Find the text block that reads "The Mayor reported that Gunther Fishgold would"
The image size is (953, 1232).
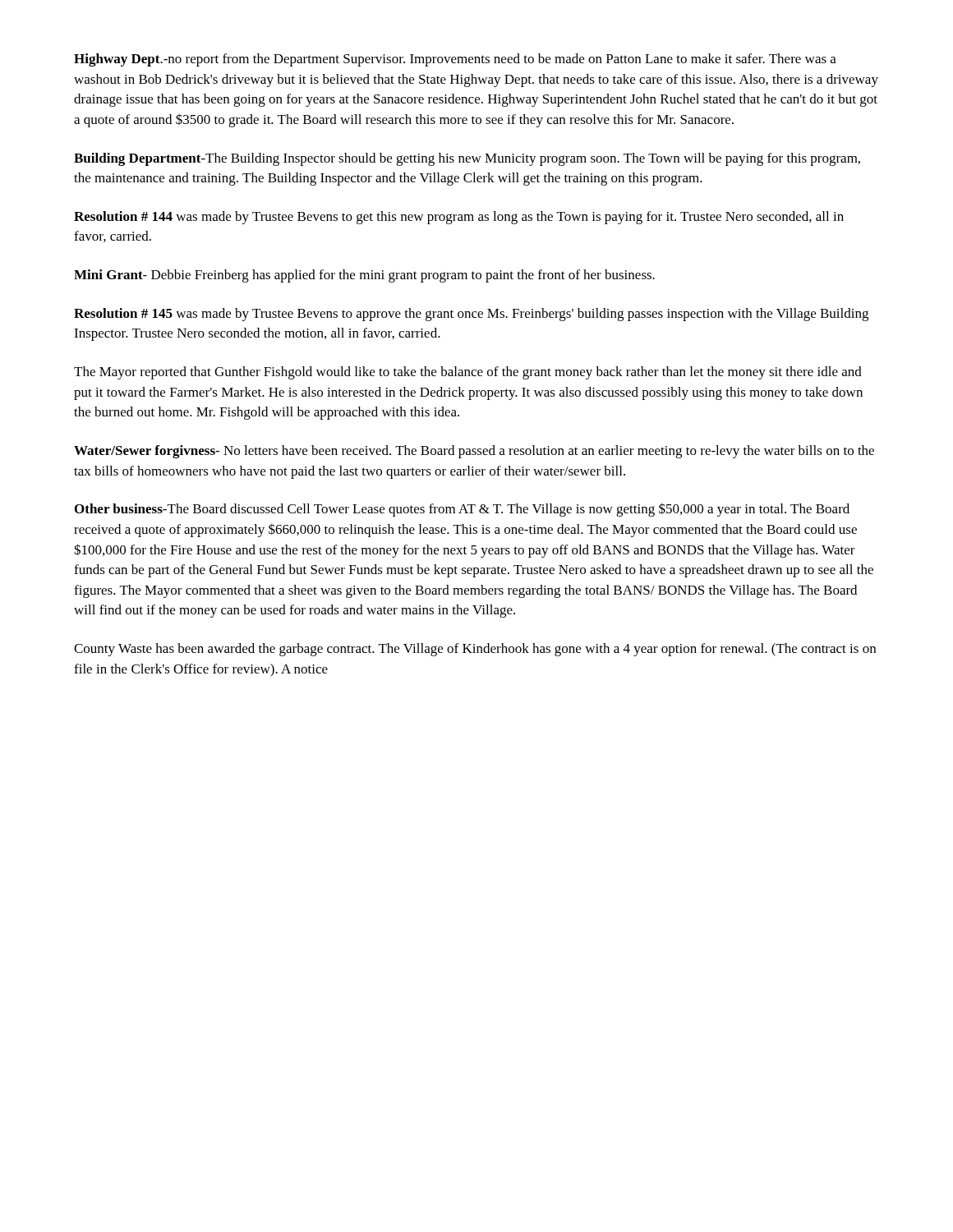468,392
